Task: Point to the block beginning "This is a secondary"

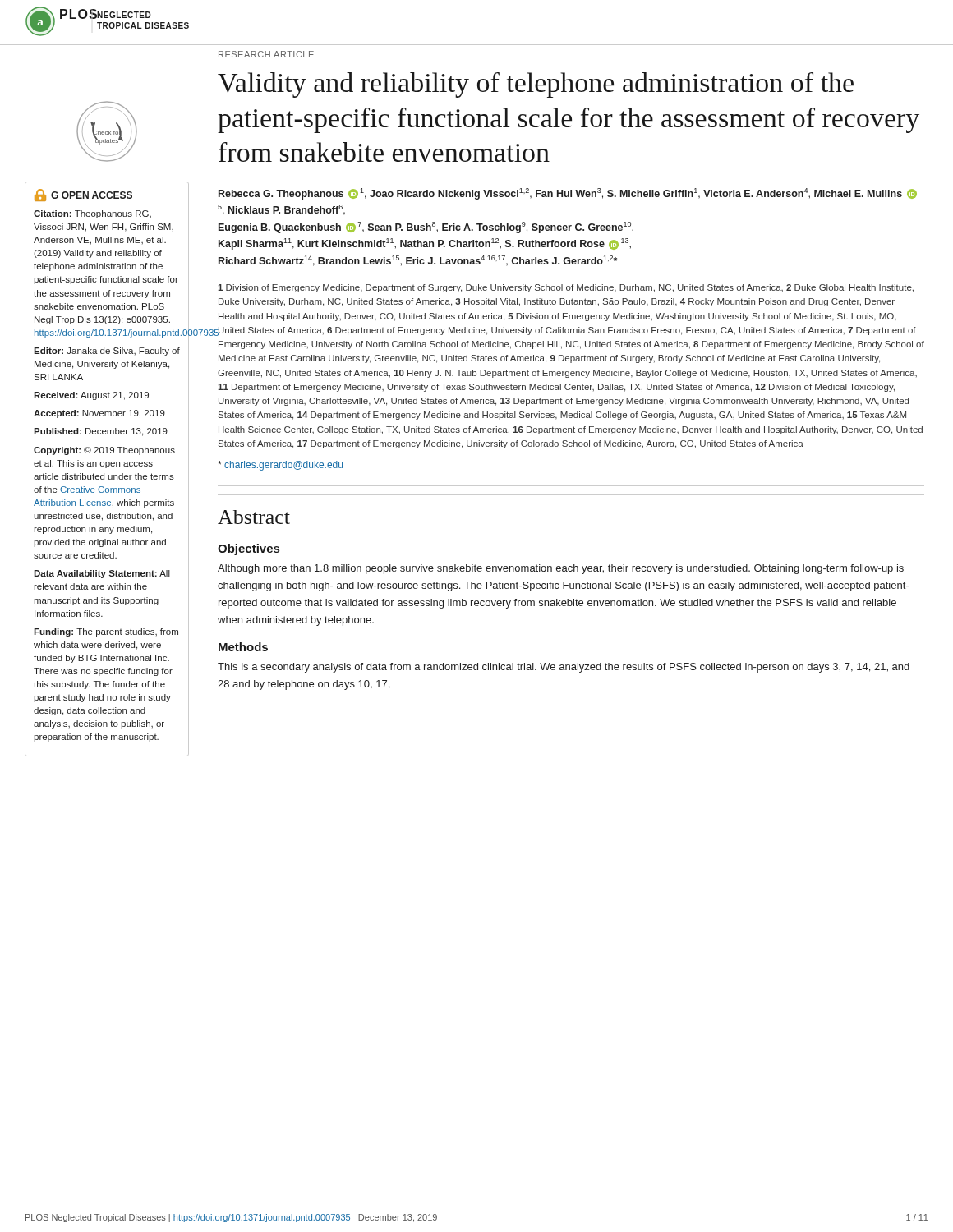Action: click(x=571, y=676)
